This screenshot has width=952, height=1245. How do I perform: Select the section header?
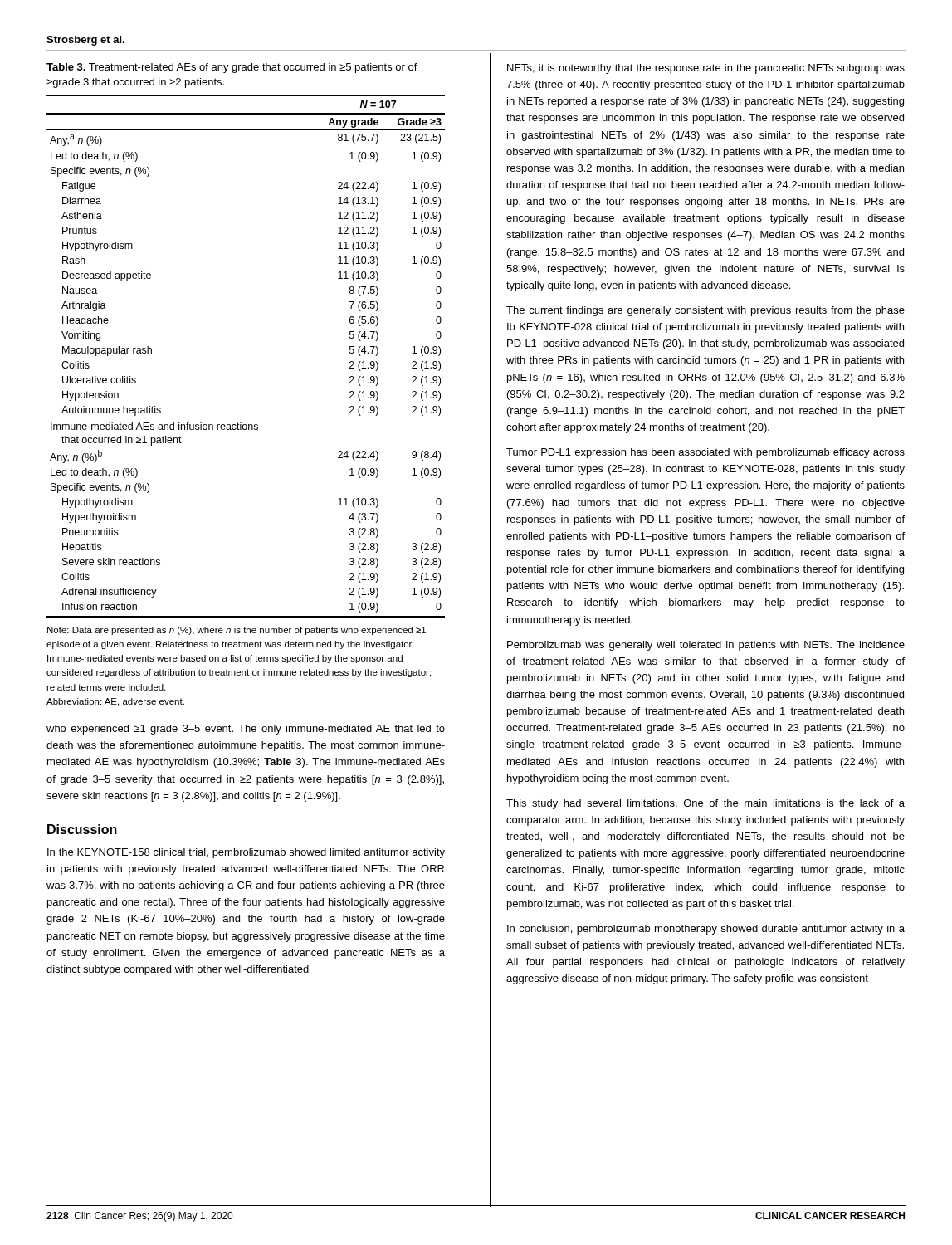pyautogui.click(x=82, y=829)
